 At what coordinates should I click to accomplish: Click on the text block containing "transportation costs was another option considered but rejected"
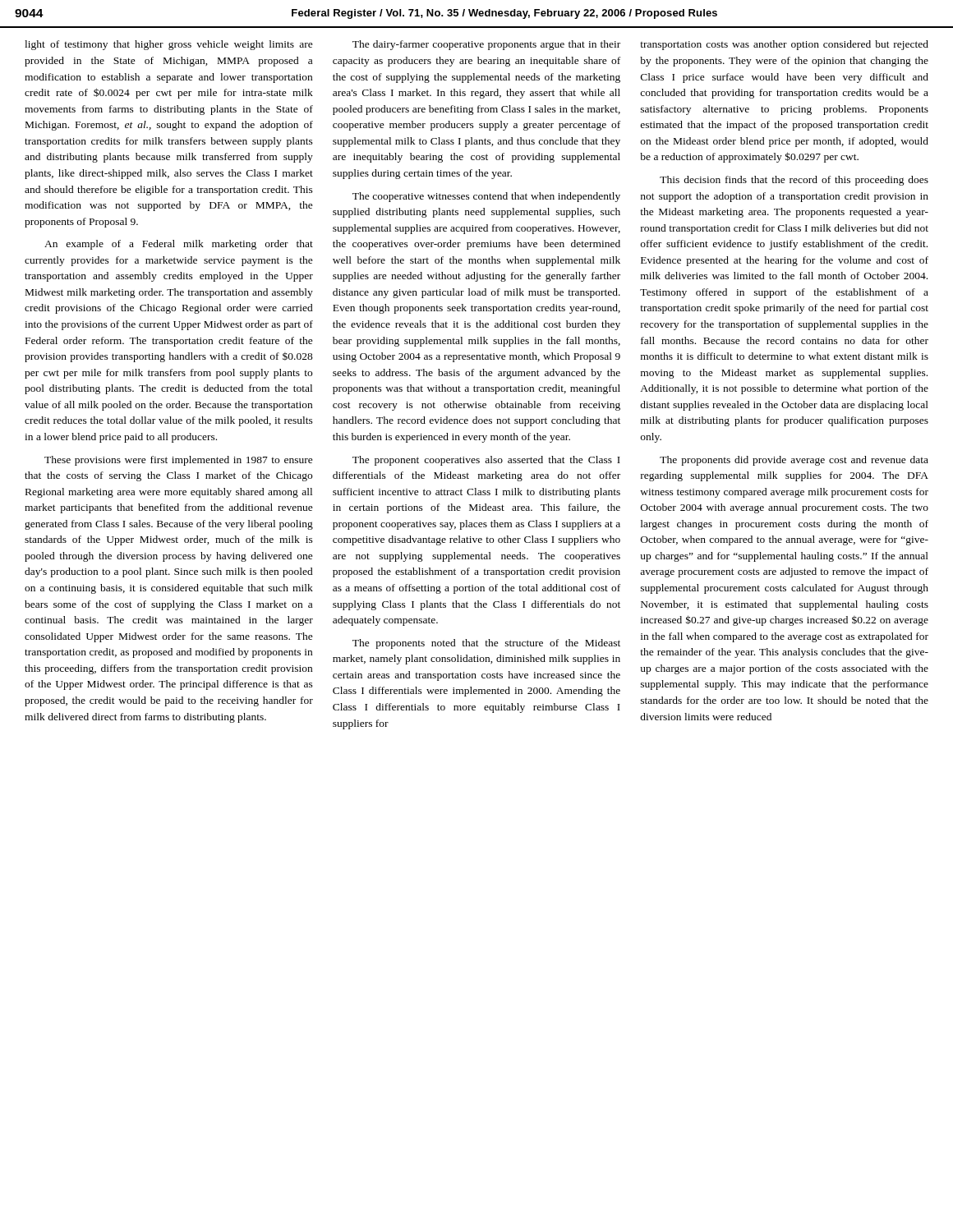784,101
